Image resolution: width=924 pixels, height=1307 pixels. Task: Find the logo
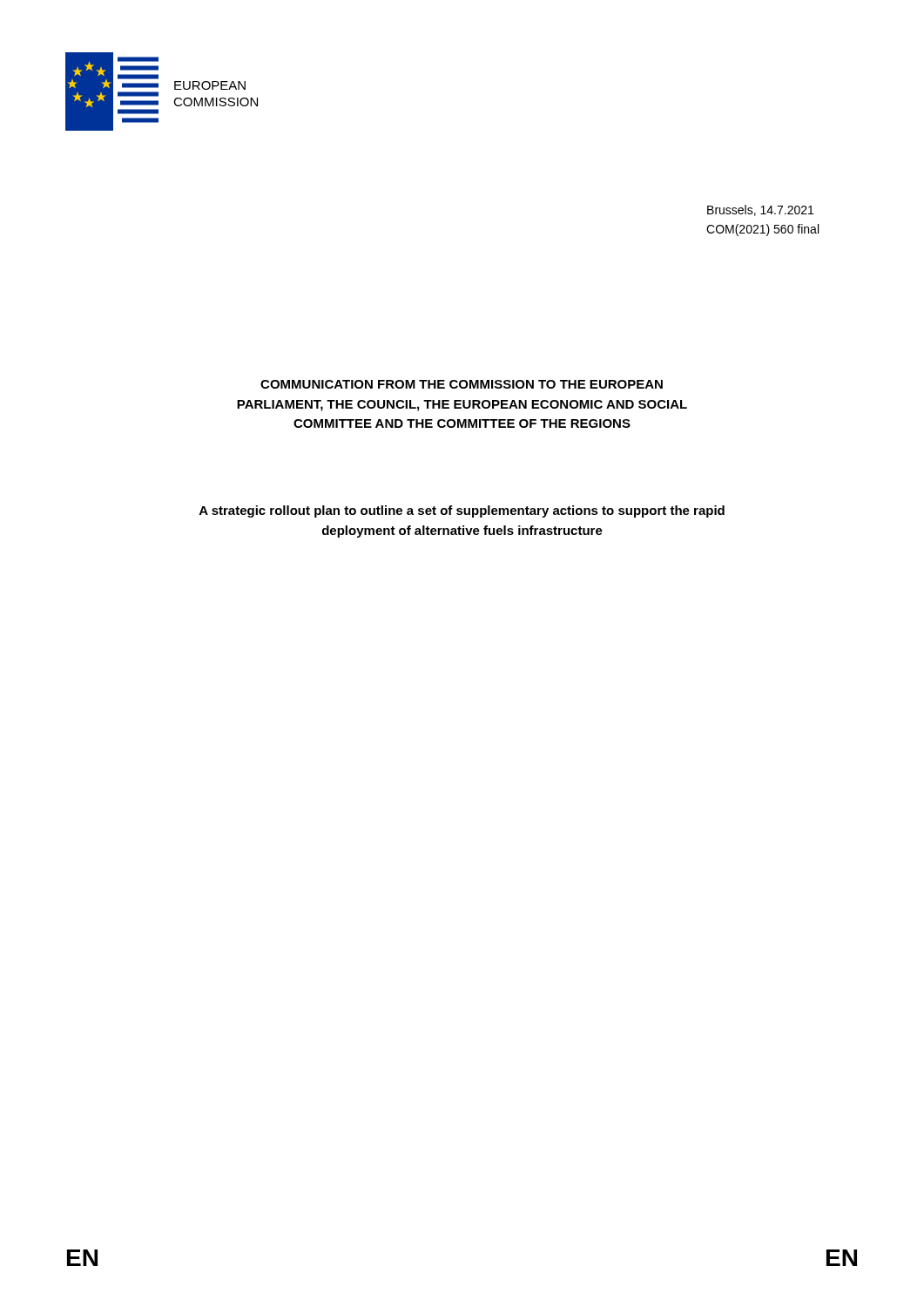coord(162,93)
